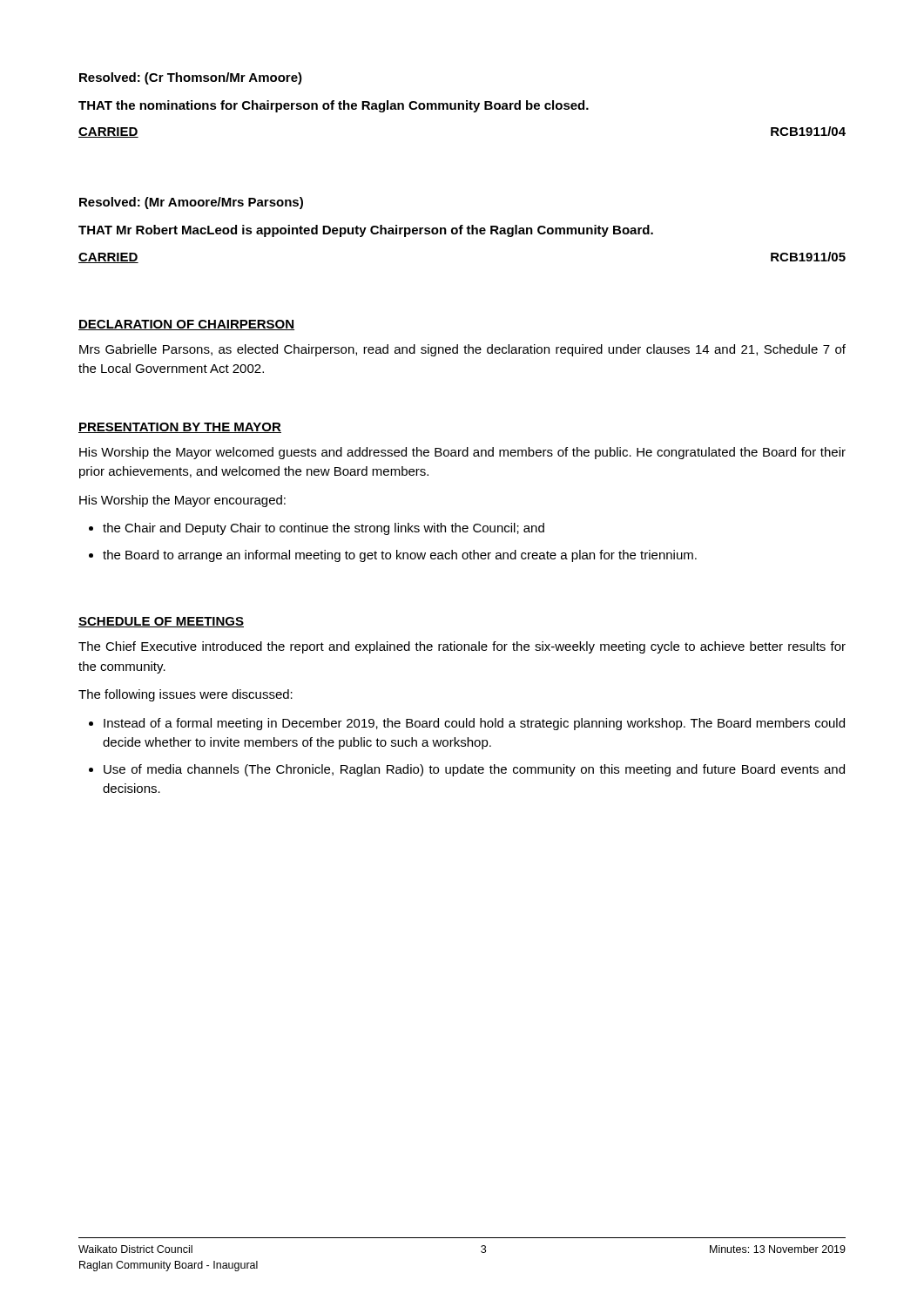The image size is (924, 1307).
Task: Point to the text starting "Resolved: (Mr Amoore/Mrs"
Action: pyautogui.click(x=191, y=203)
